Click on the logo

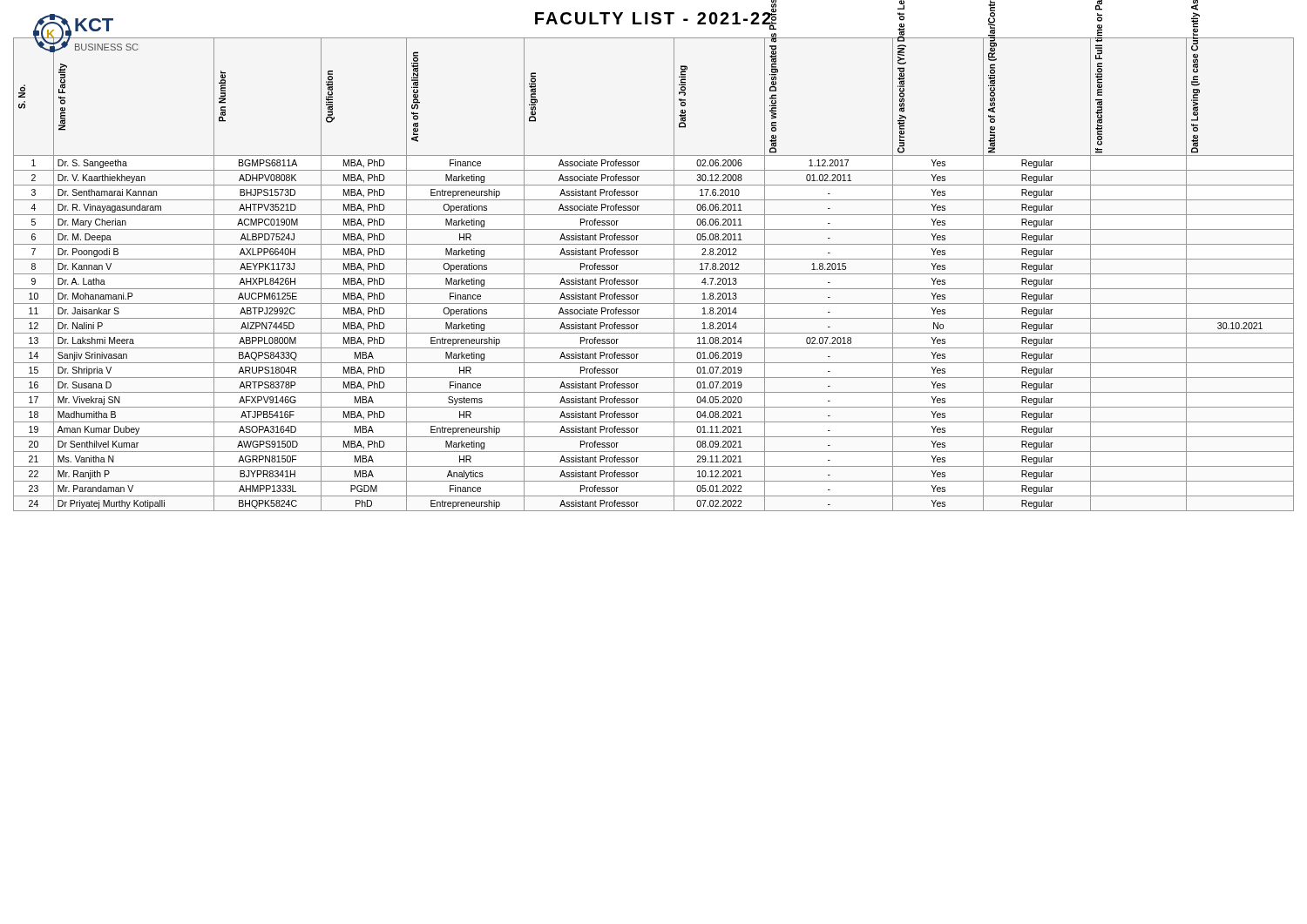click(83, 37)
